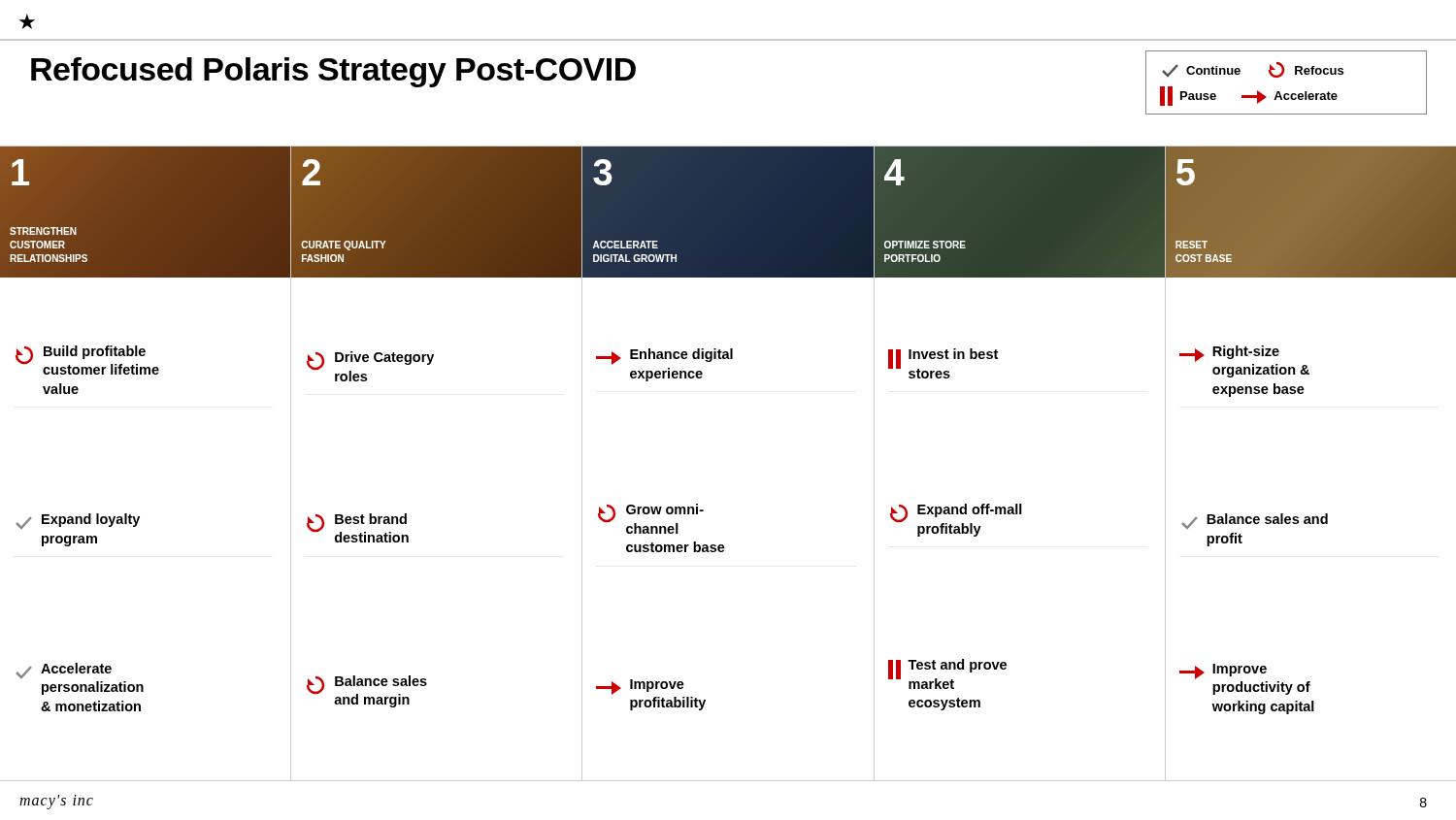The height and width of the screenshot is (820, 1456).
Task: Locate the text "Test and provemarketecosystem"
Action: click(947, 685)
